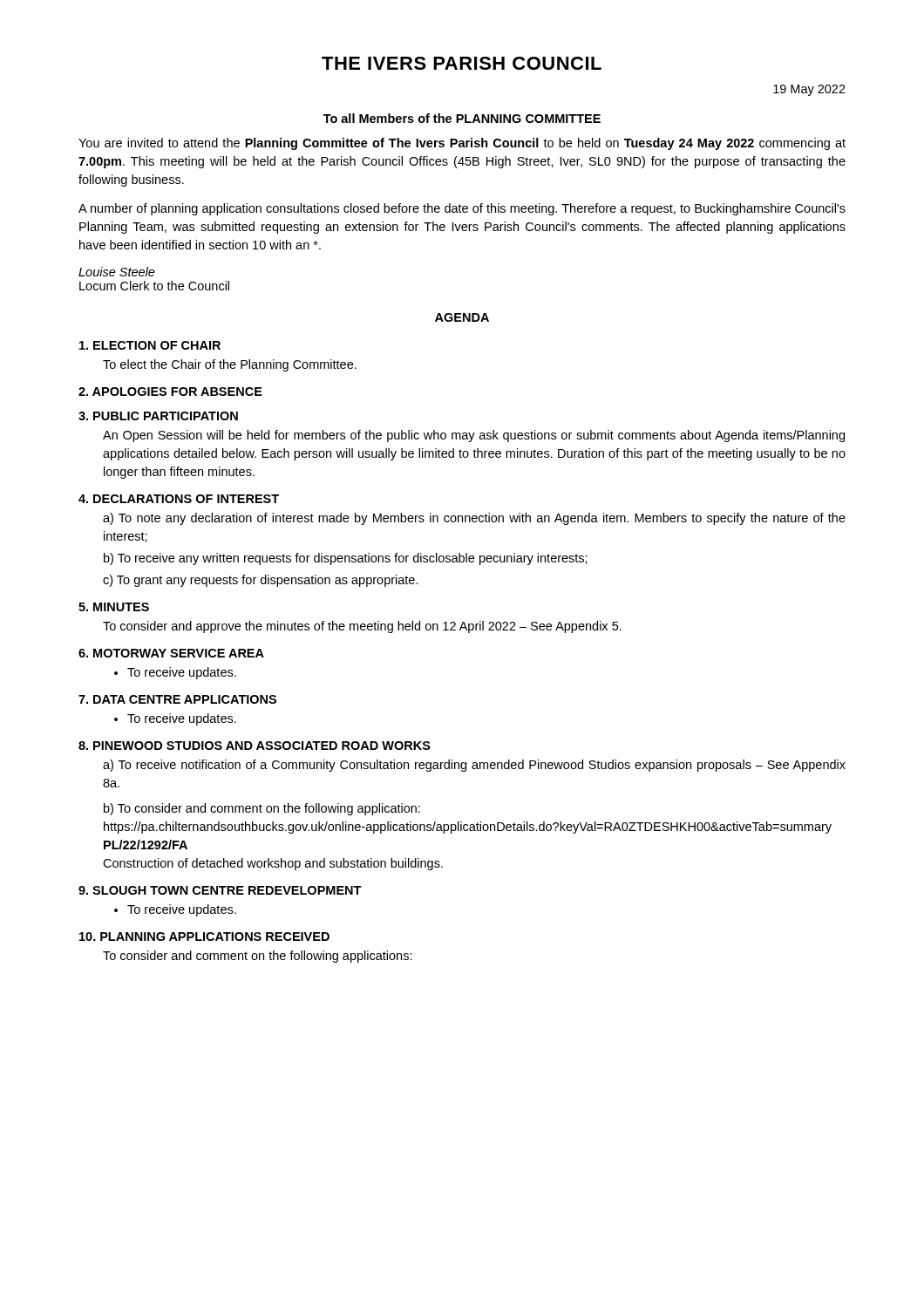Select the list item containing "3. PUBLIC PARTICIPATION An Open"
924x1308 pixels.
coord(462,445)
